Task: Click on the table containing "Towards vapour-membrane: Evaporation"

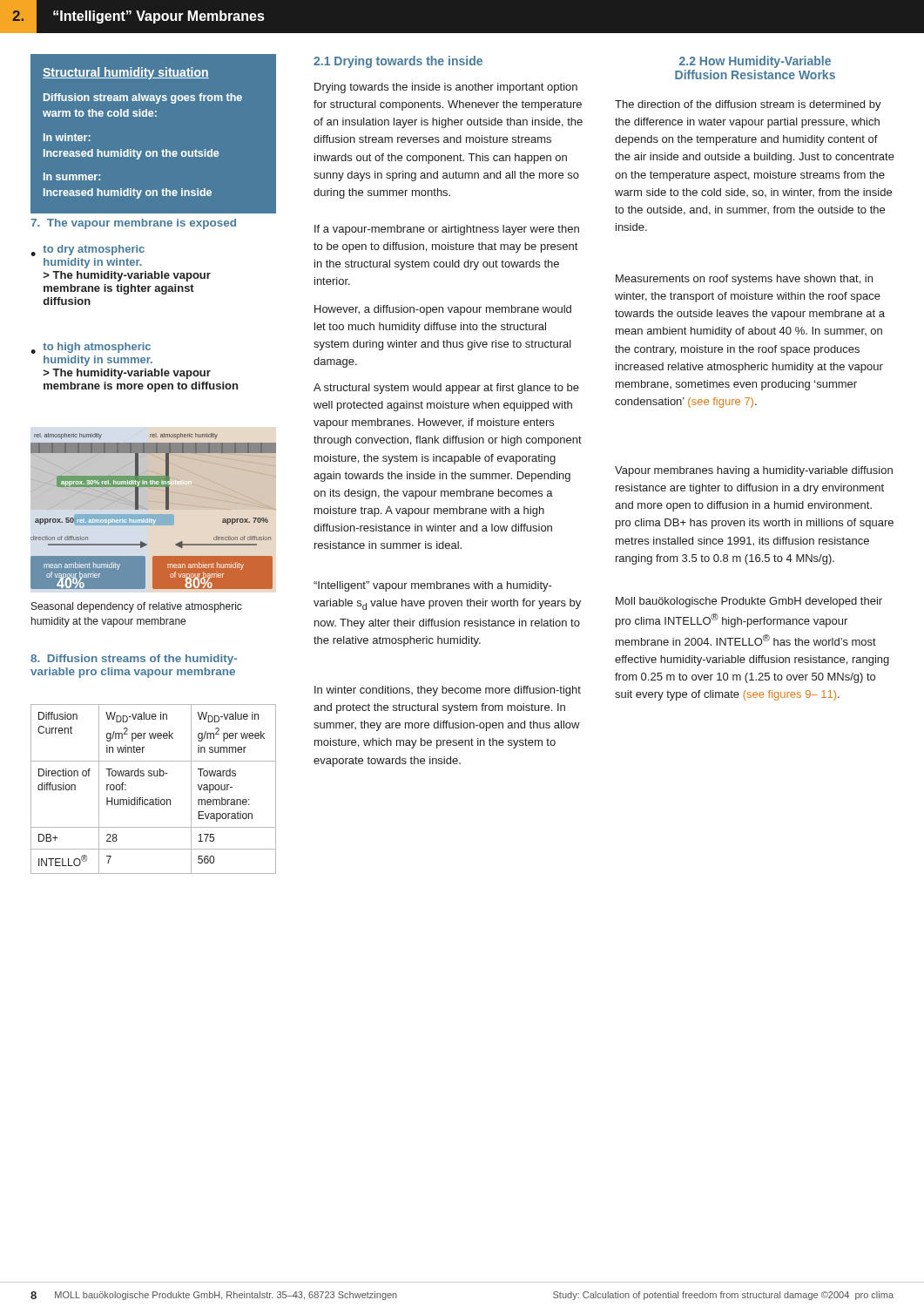Action: 153,789
